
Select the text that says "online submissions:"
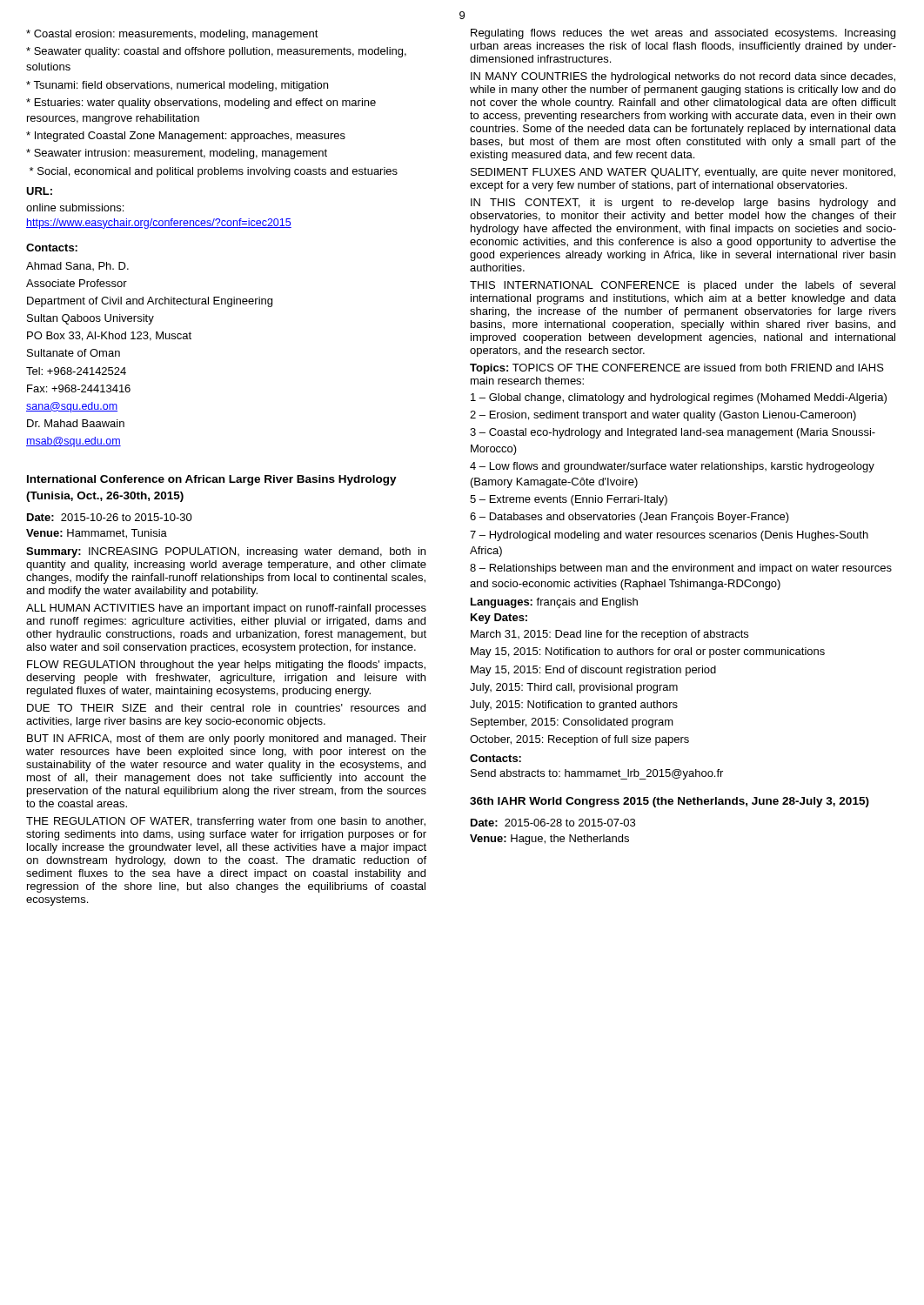point(75,207)
